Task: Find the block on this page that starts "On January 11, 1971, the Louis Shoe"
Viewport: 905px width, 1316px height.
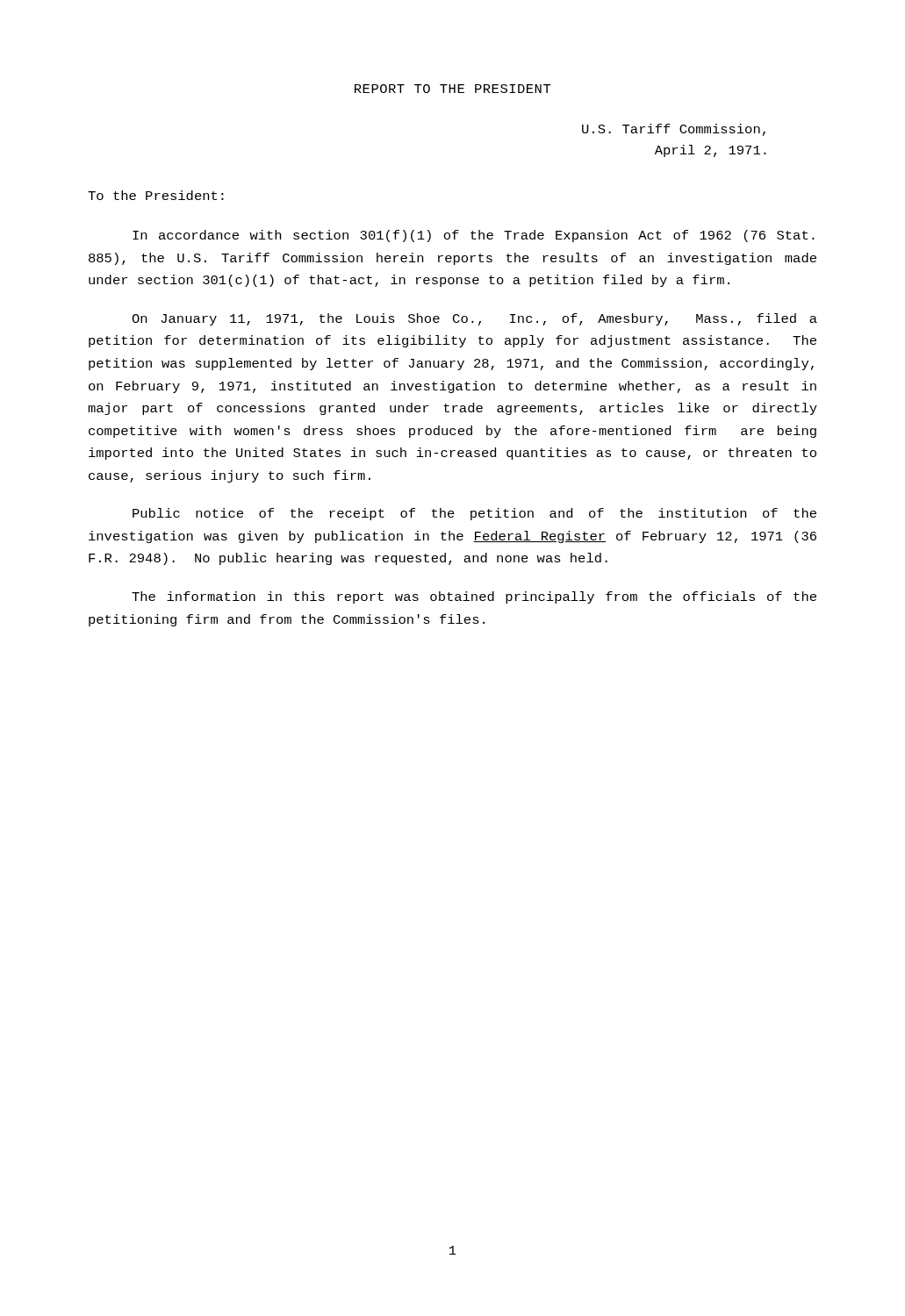Action: click(x=452, y=398)
